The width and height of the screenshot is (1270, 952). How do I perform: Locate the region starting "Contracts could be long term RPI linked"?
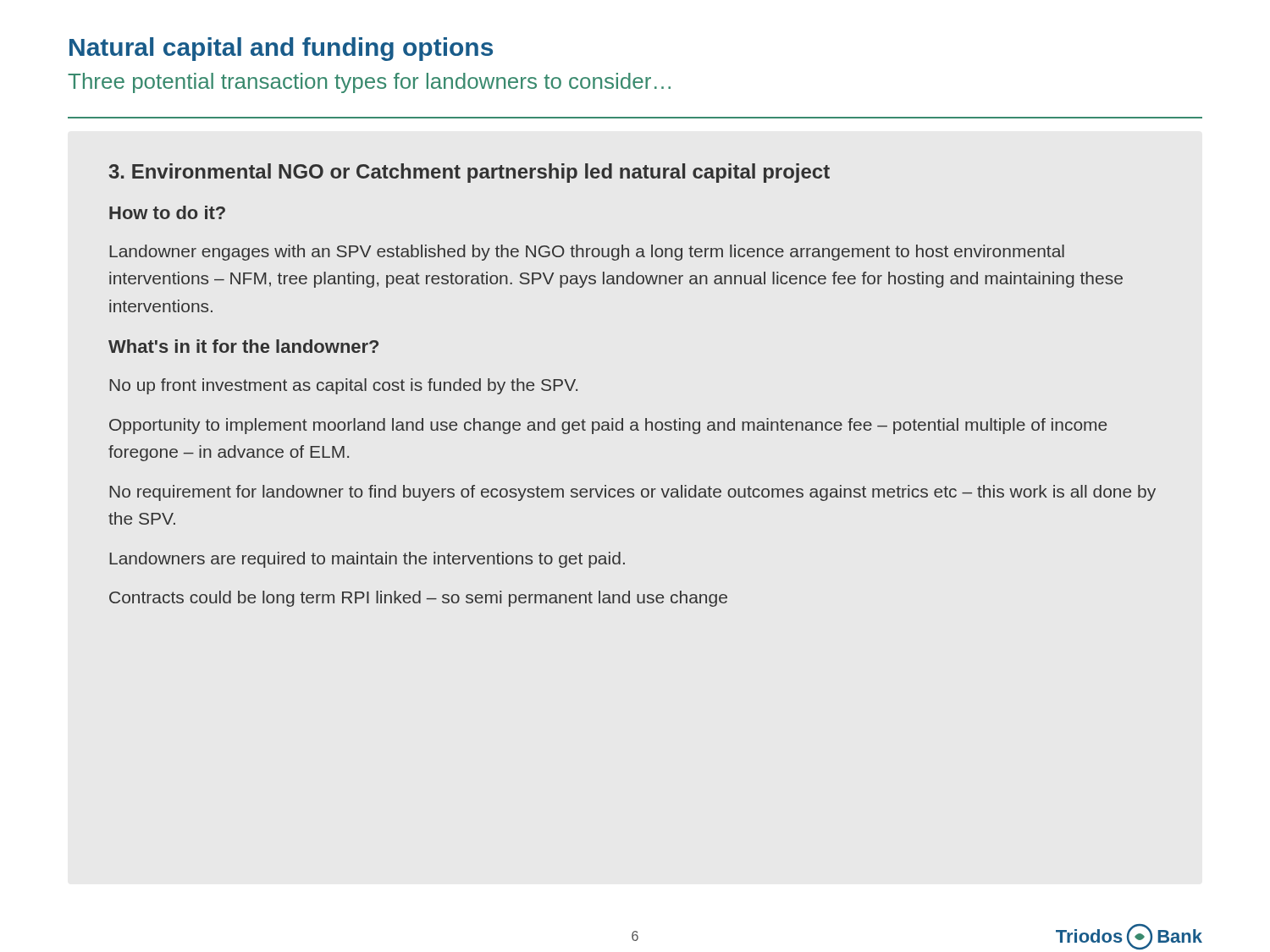635,598
